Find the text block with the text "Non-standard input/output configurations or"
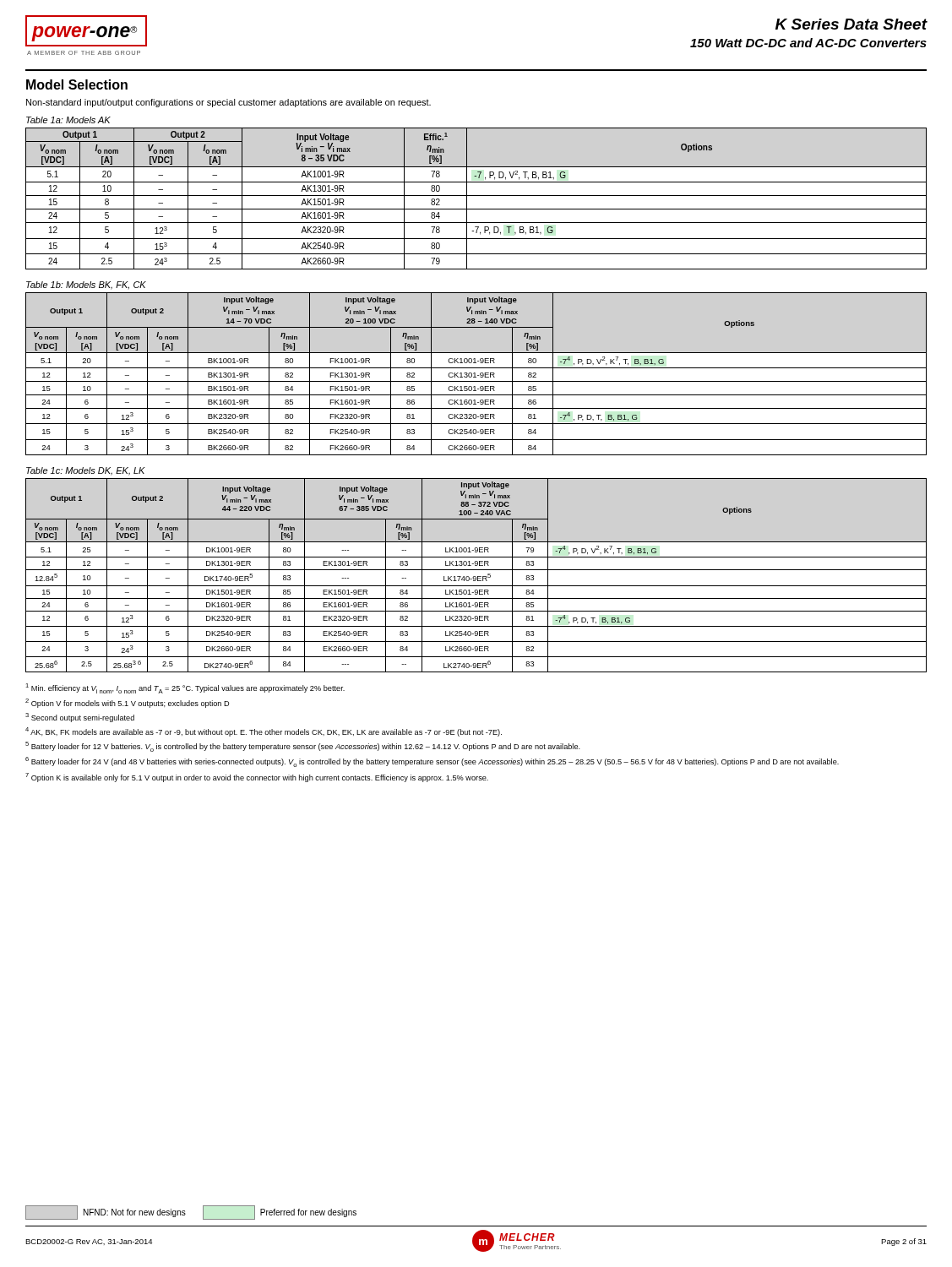This screenshot has height=1267, width=952. [228, 102]
